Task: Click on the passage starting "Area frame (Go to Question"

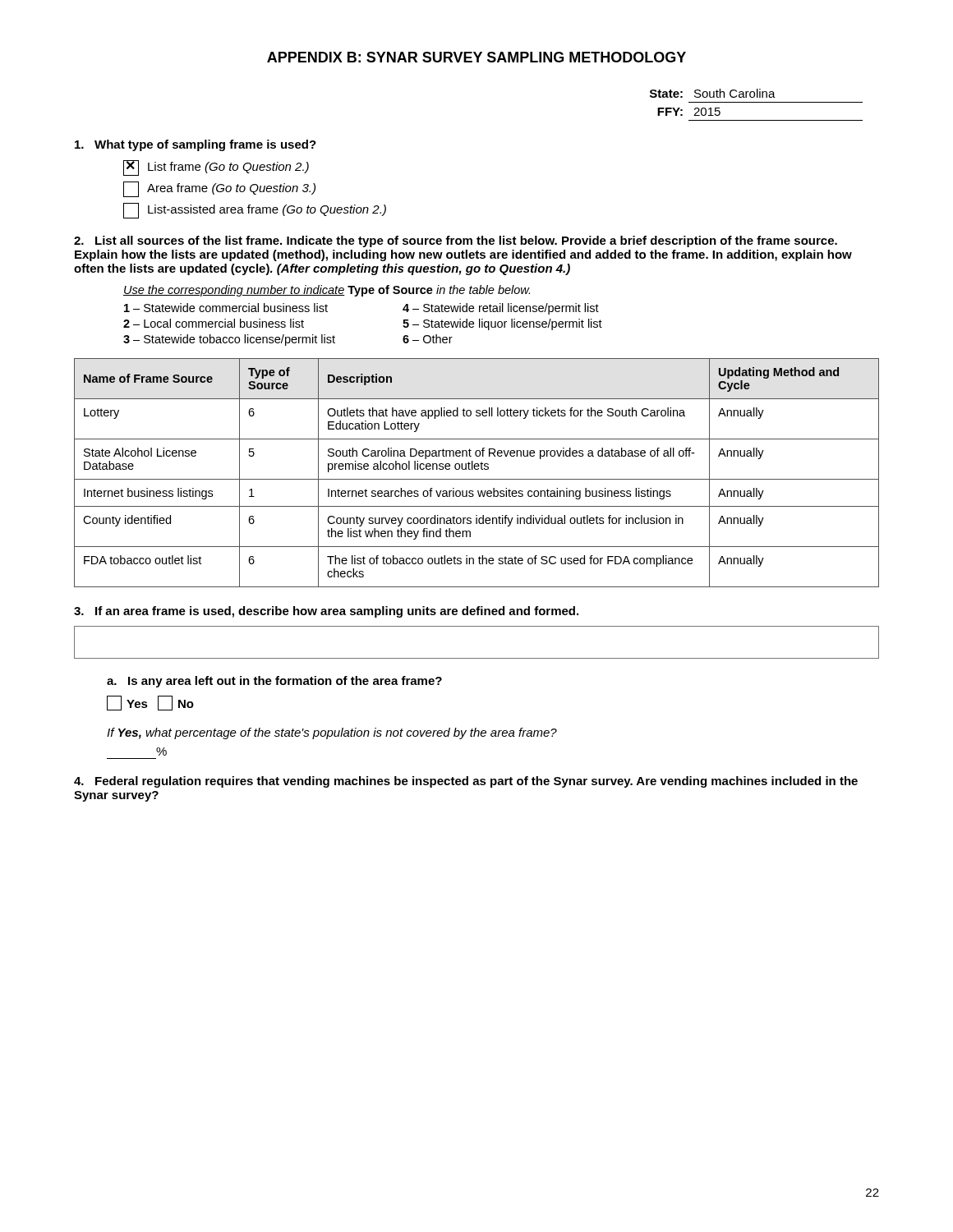Action: click(x=220, y=189)
